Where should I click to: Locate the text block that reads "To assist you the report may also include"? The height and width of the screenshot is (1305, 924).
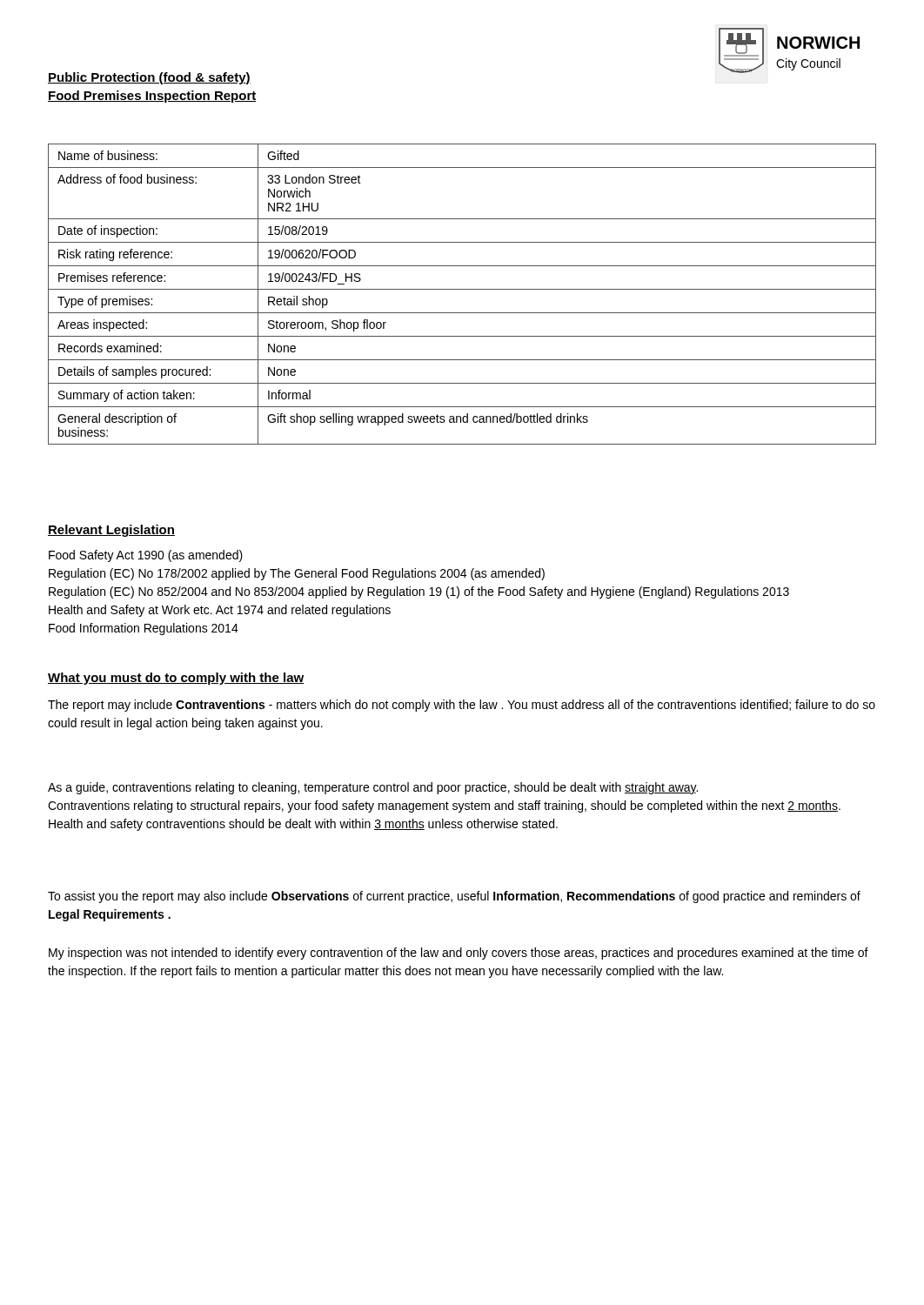point(454,905)
